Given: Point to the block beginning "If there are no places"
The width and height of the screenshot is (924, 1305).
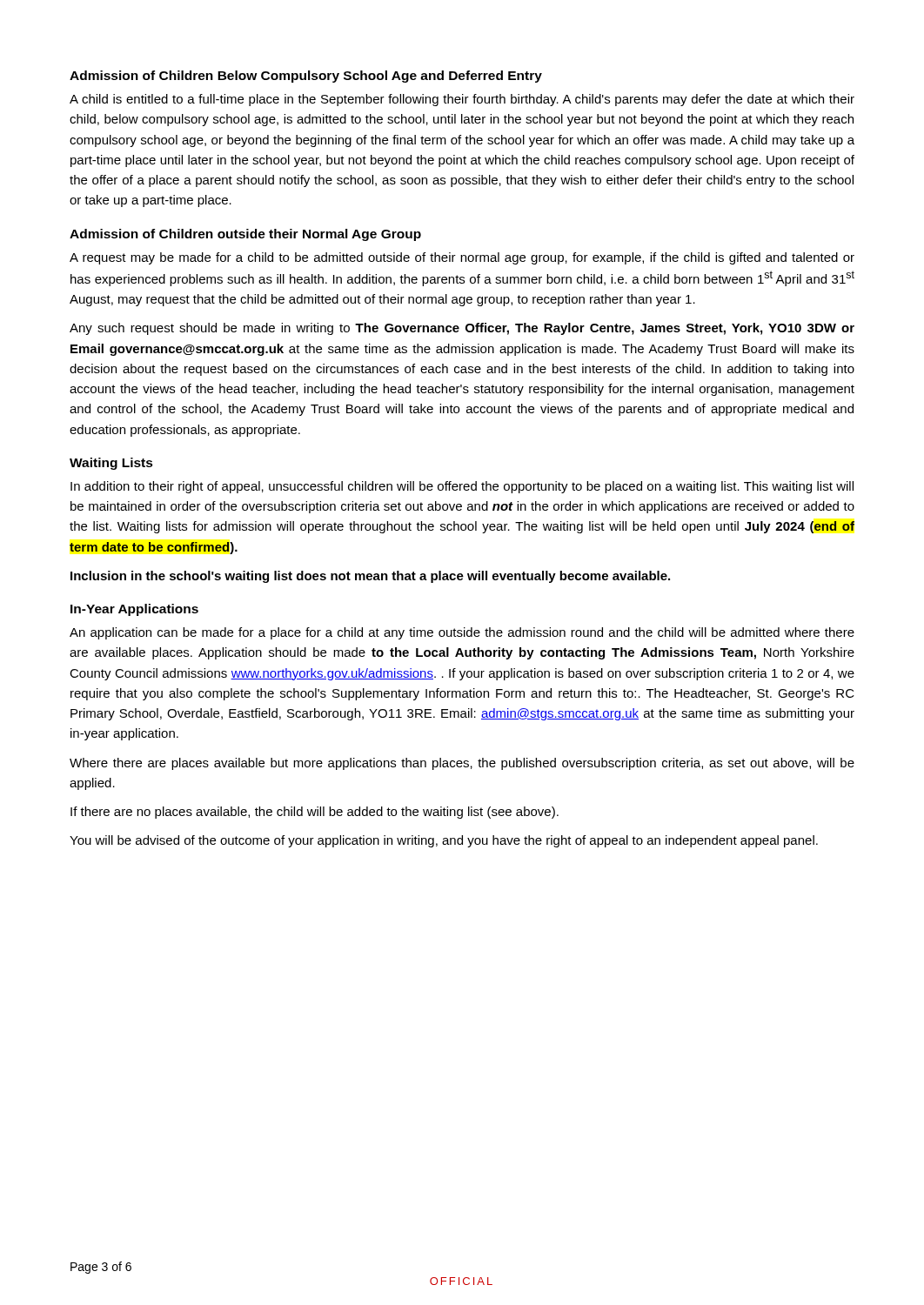Looking at the screenshot, I should [314, 811].
